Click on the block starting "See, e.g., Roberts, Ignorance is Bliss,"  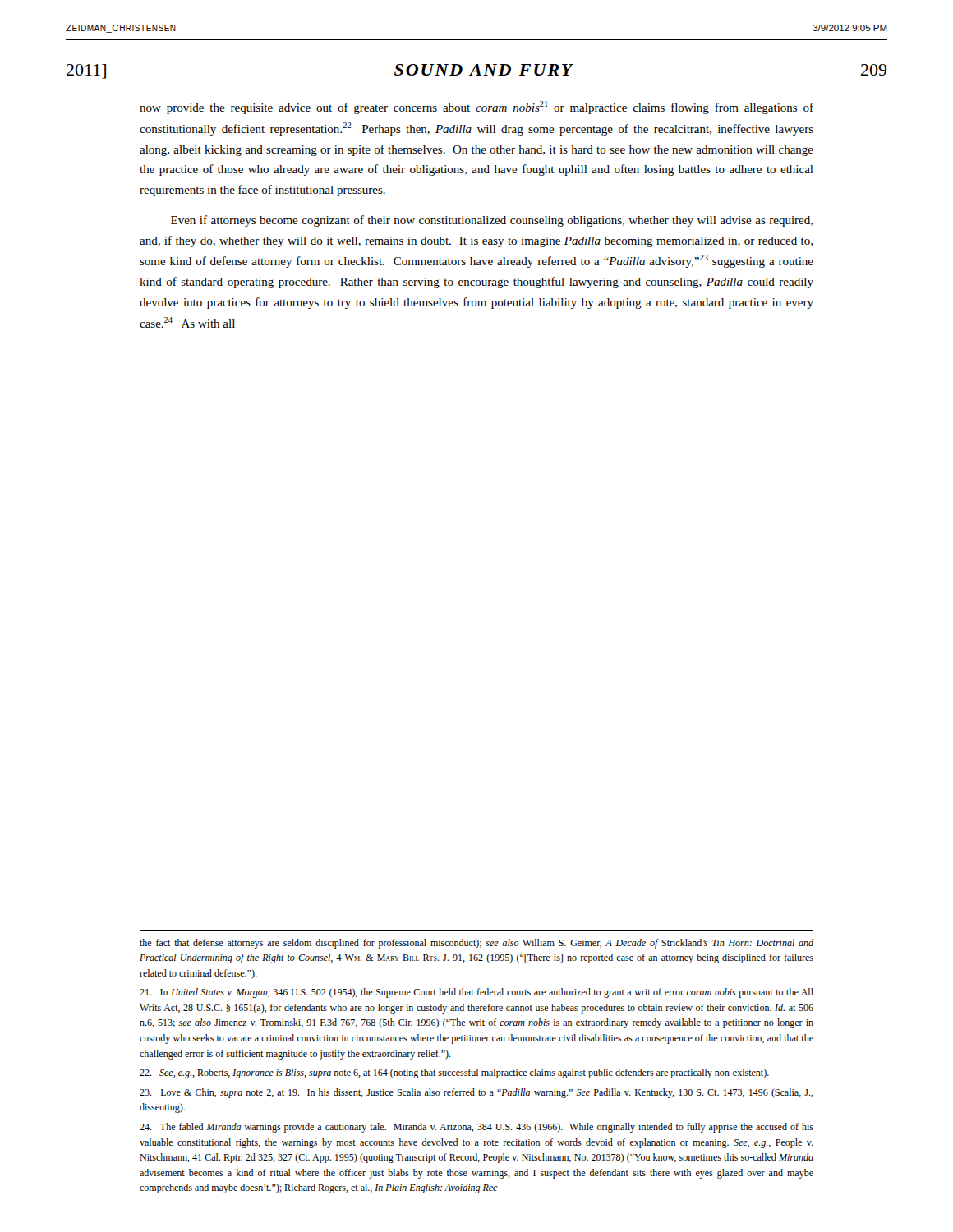pos(476,1073)
